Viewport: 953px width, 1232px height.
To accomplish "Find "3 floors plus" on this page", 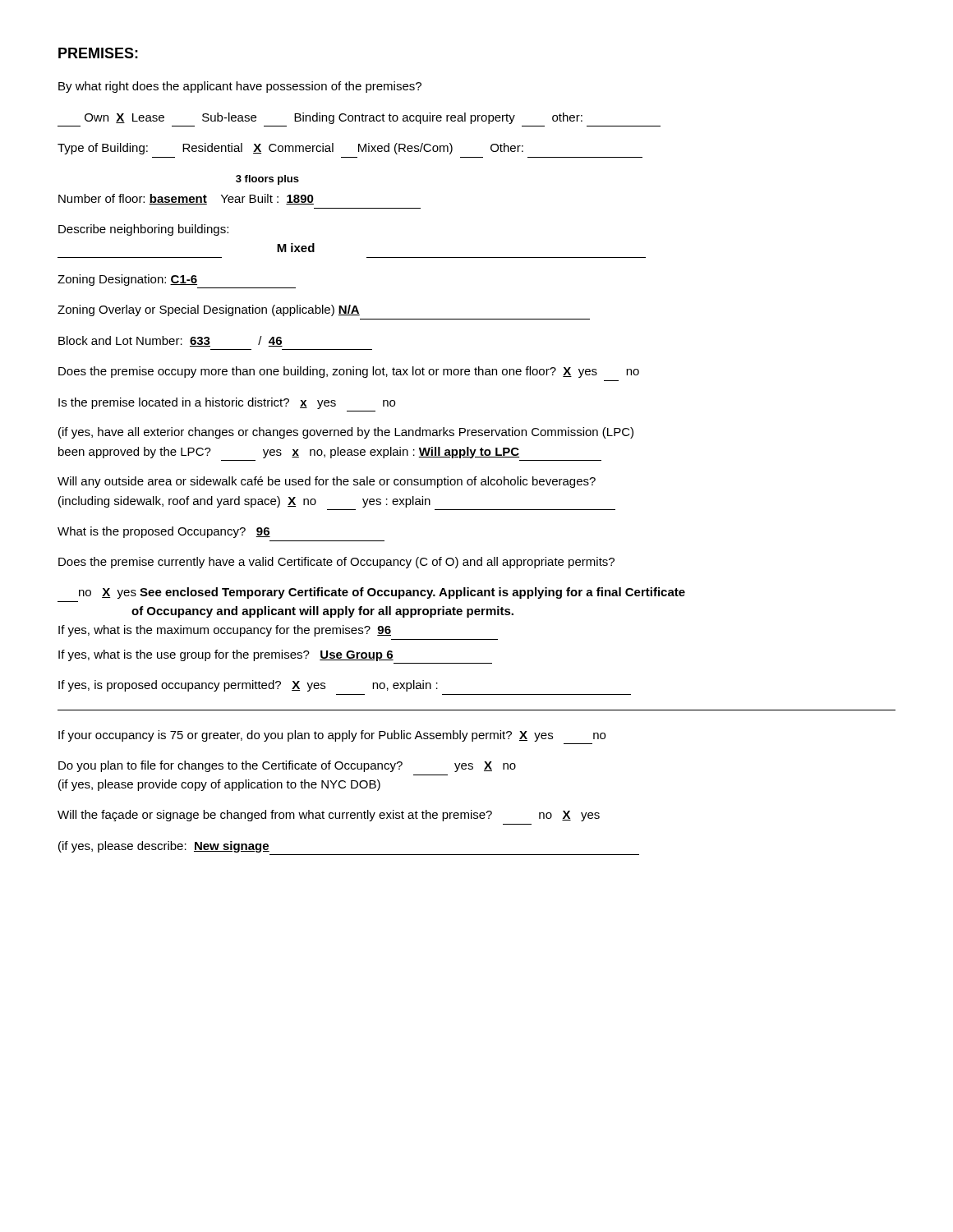I will [x=267, y=180].
